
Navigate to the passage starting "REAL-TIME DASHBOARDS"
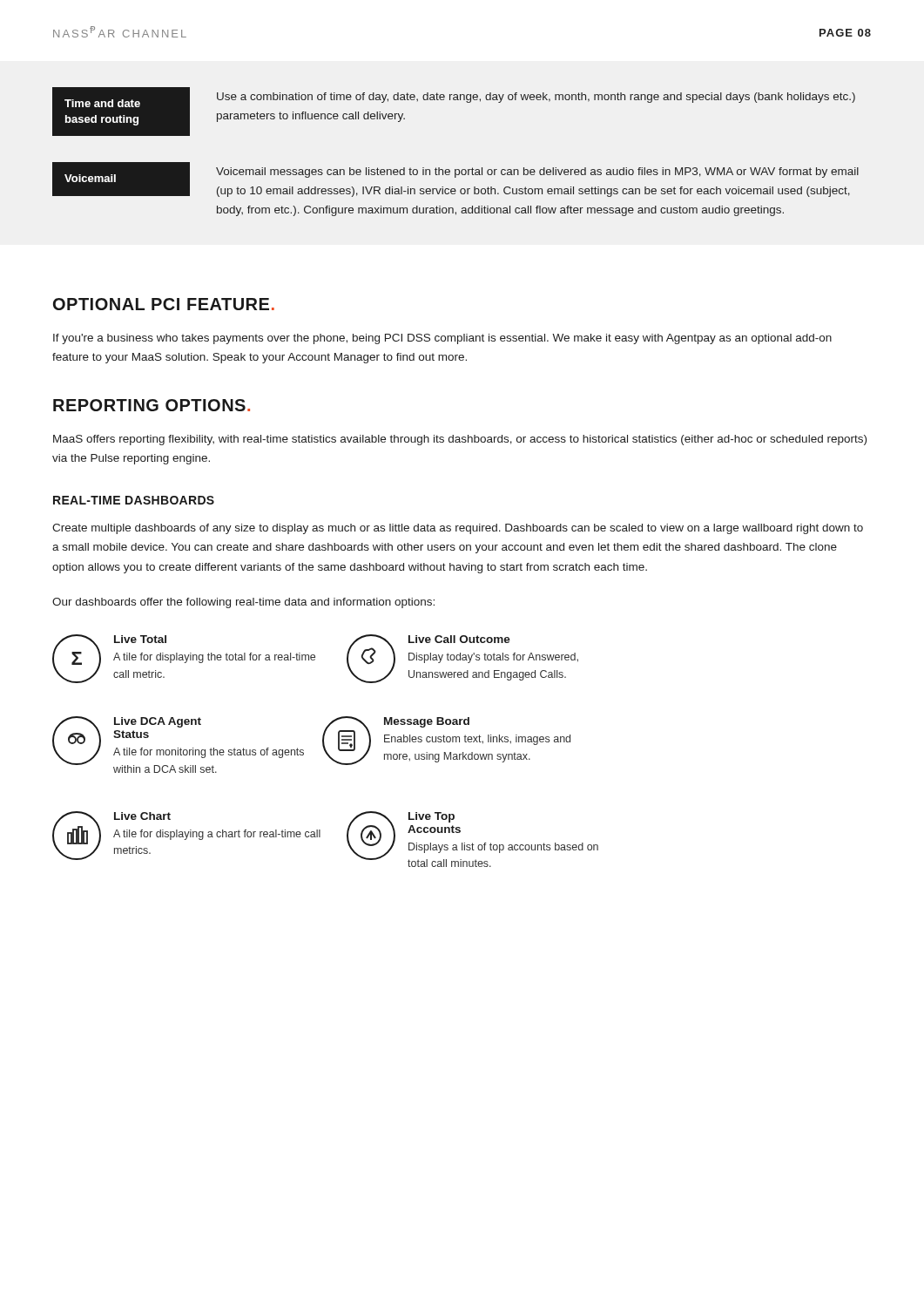[x=133, y=500]
